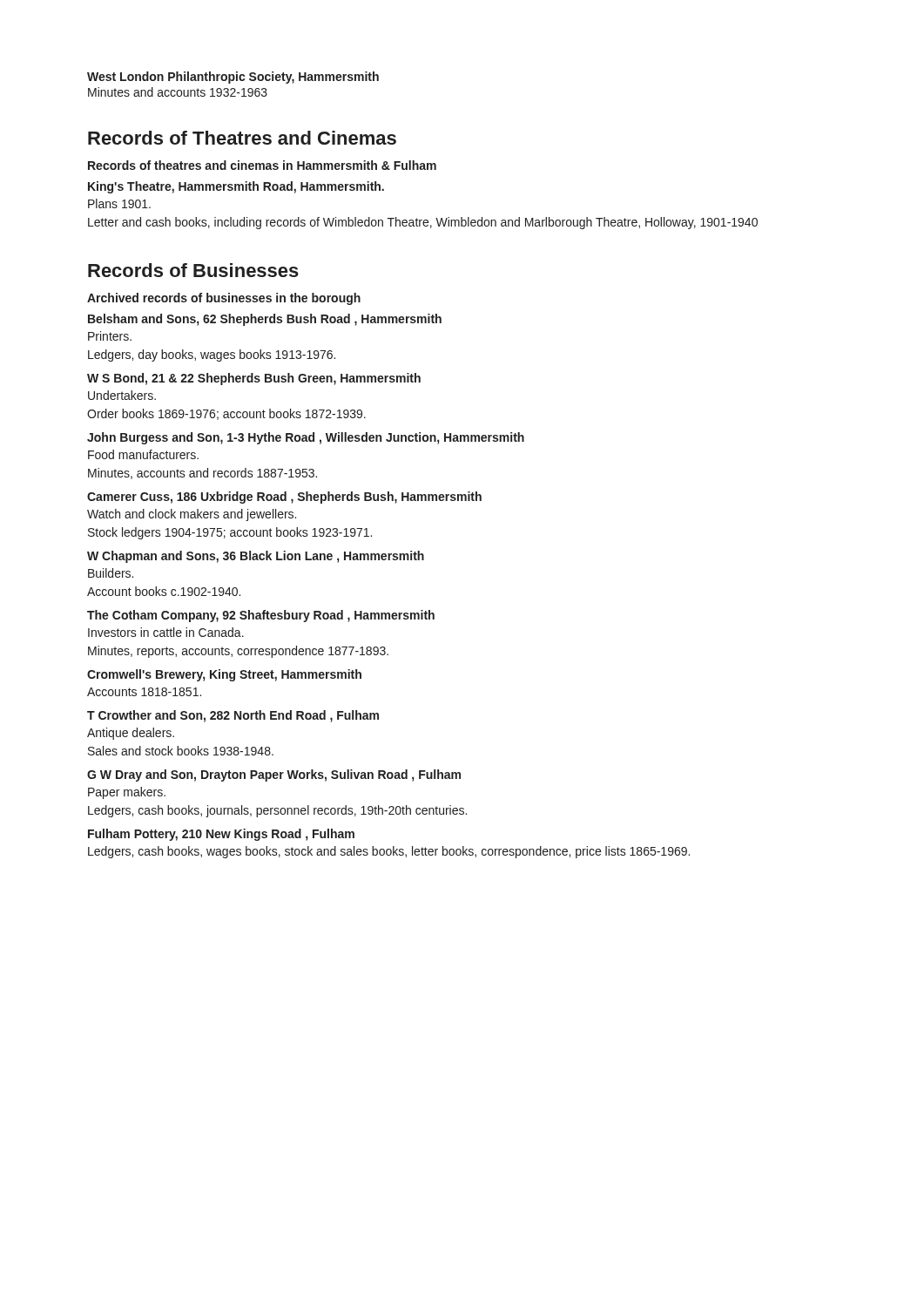Point to the block starting "John Burgess and Son, 1-3 Hythe Road"
924x1307 pixels.
306,437
